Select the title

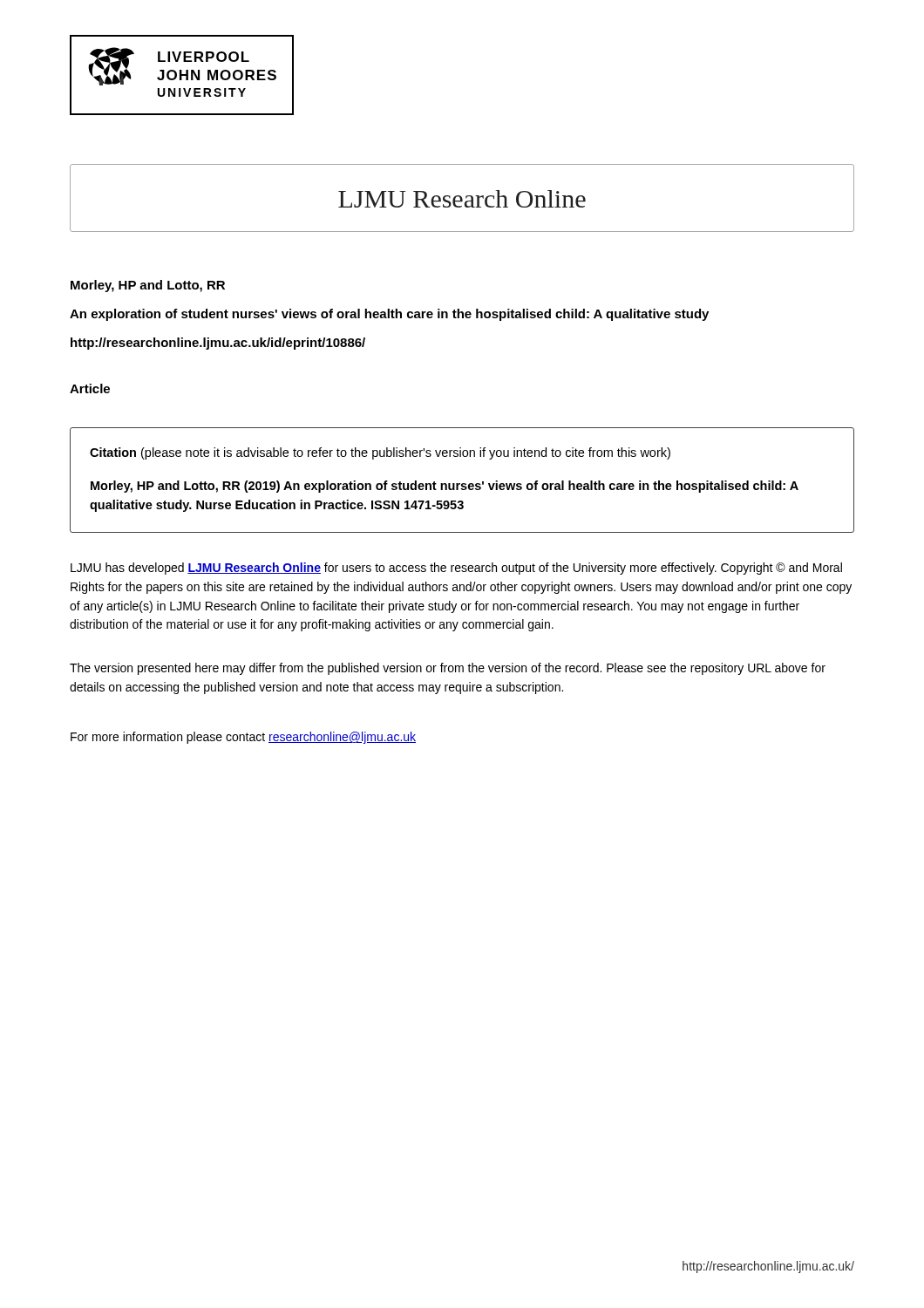pyautogui.click(x=462, y=198)
